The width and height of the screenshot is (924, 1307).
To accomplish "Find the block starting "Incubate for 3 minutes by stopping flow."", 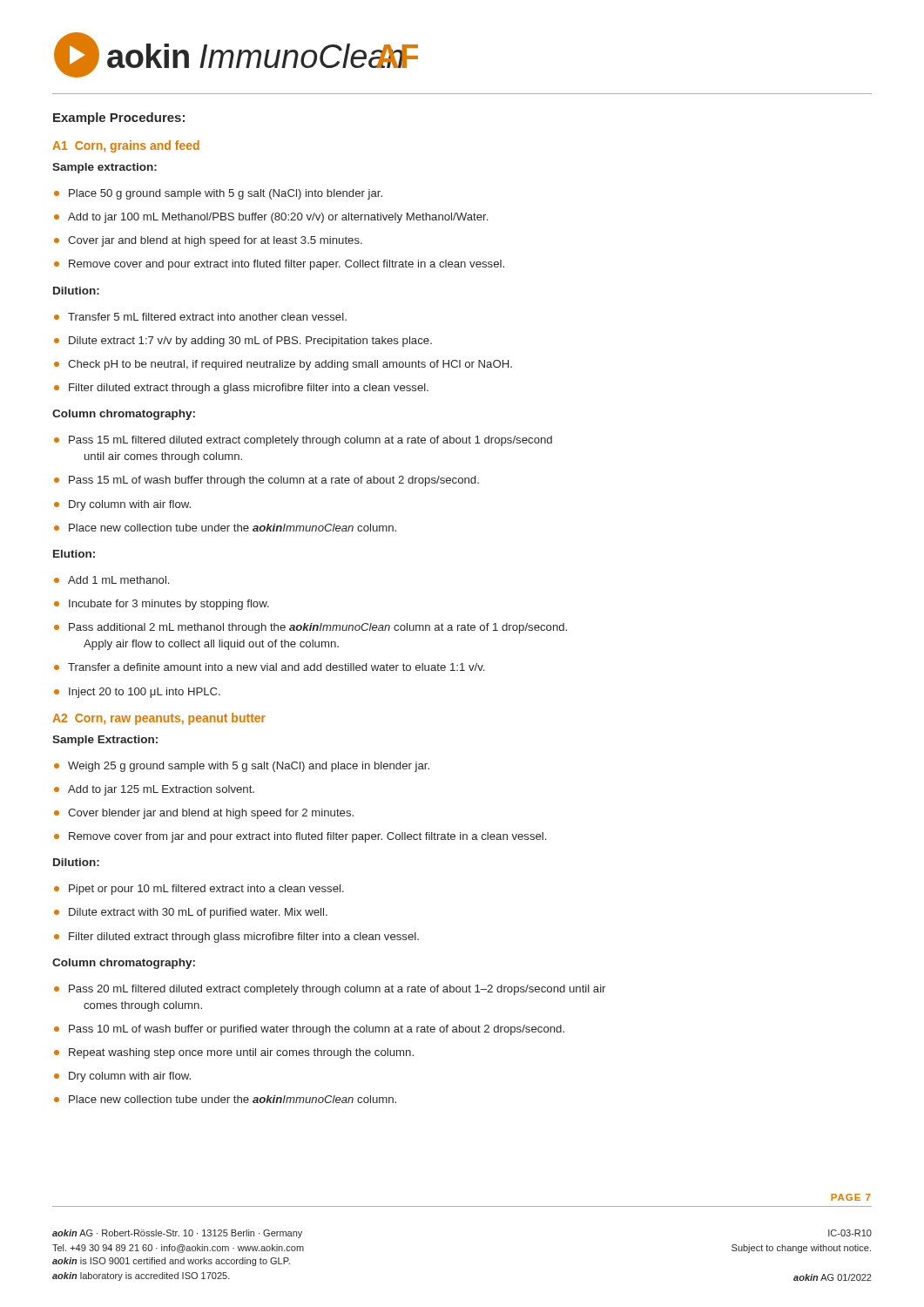I will (x=169, y=603).
